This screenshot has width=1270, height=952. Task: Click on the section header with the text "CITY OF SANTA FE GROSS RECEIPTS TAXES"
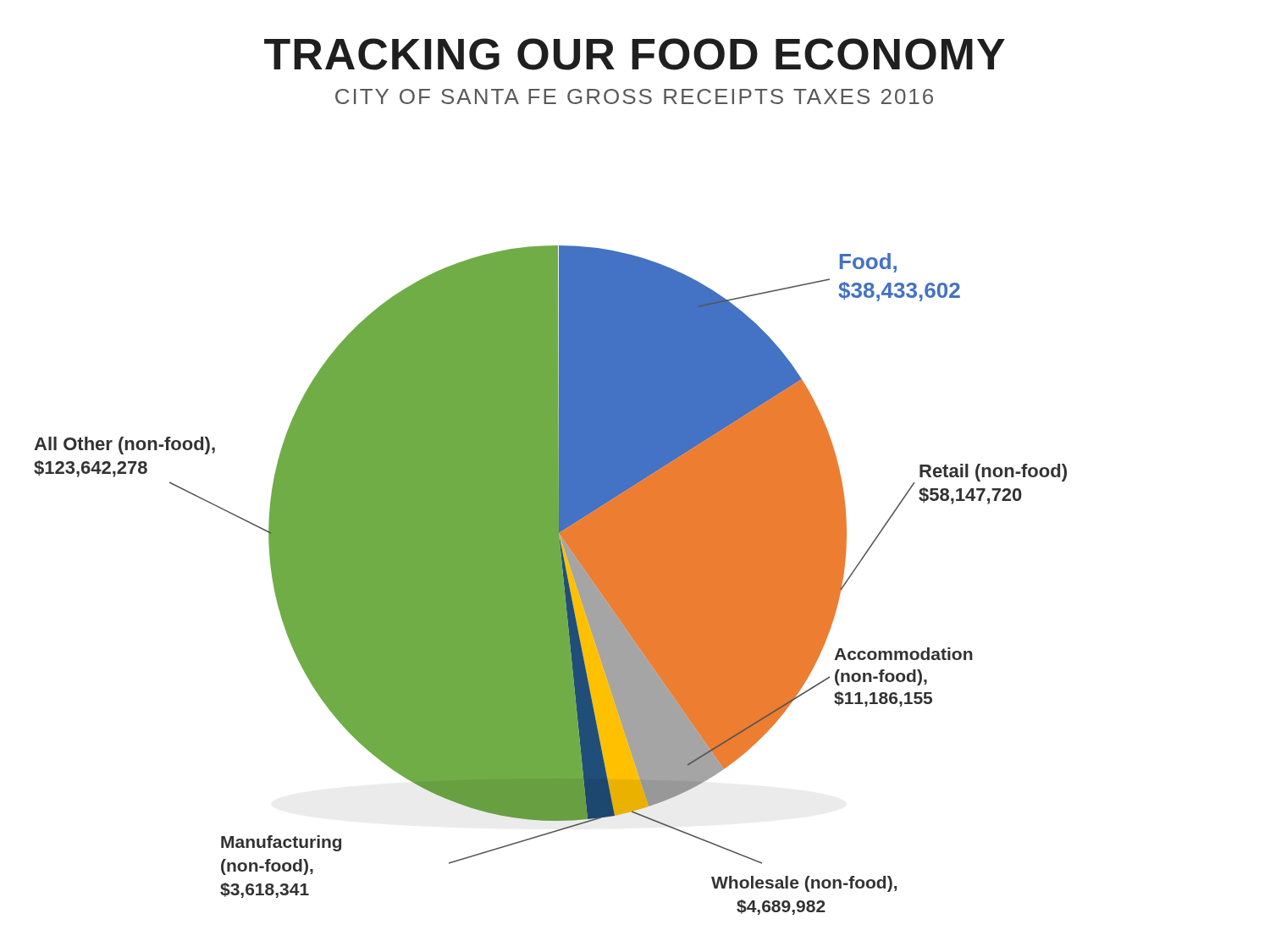click(x=635, y=97)
